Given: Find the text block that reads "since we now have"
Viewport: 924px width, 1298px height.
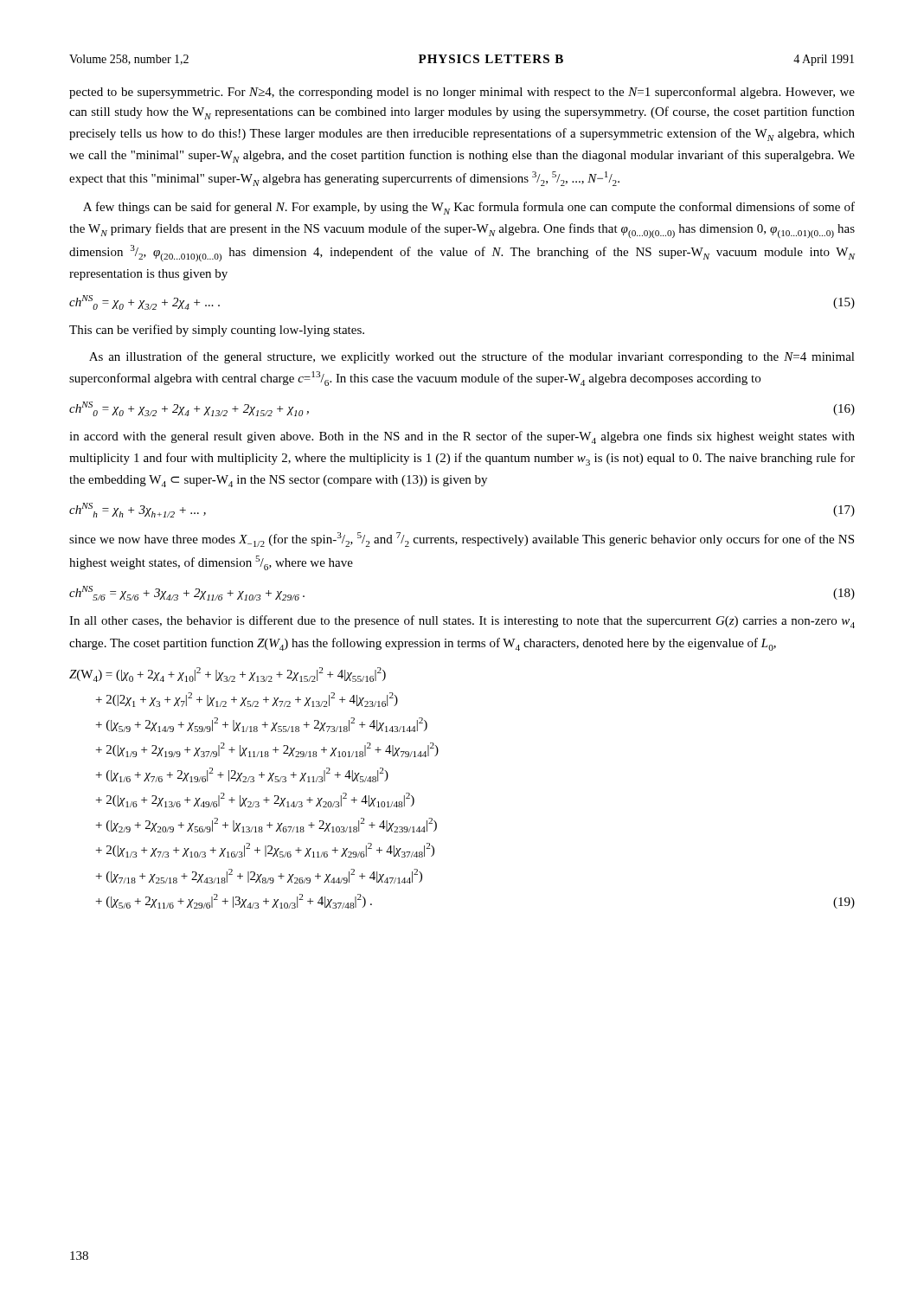Looking at the screenshot, I should (462, 551).
